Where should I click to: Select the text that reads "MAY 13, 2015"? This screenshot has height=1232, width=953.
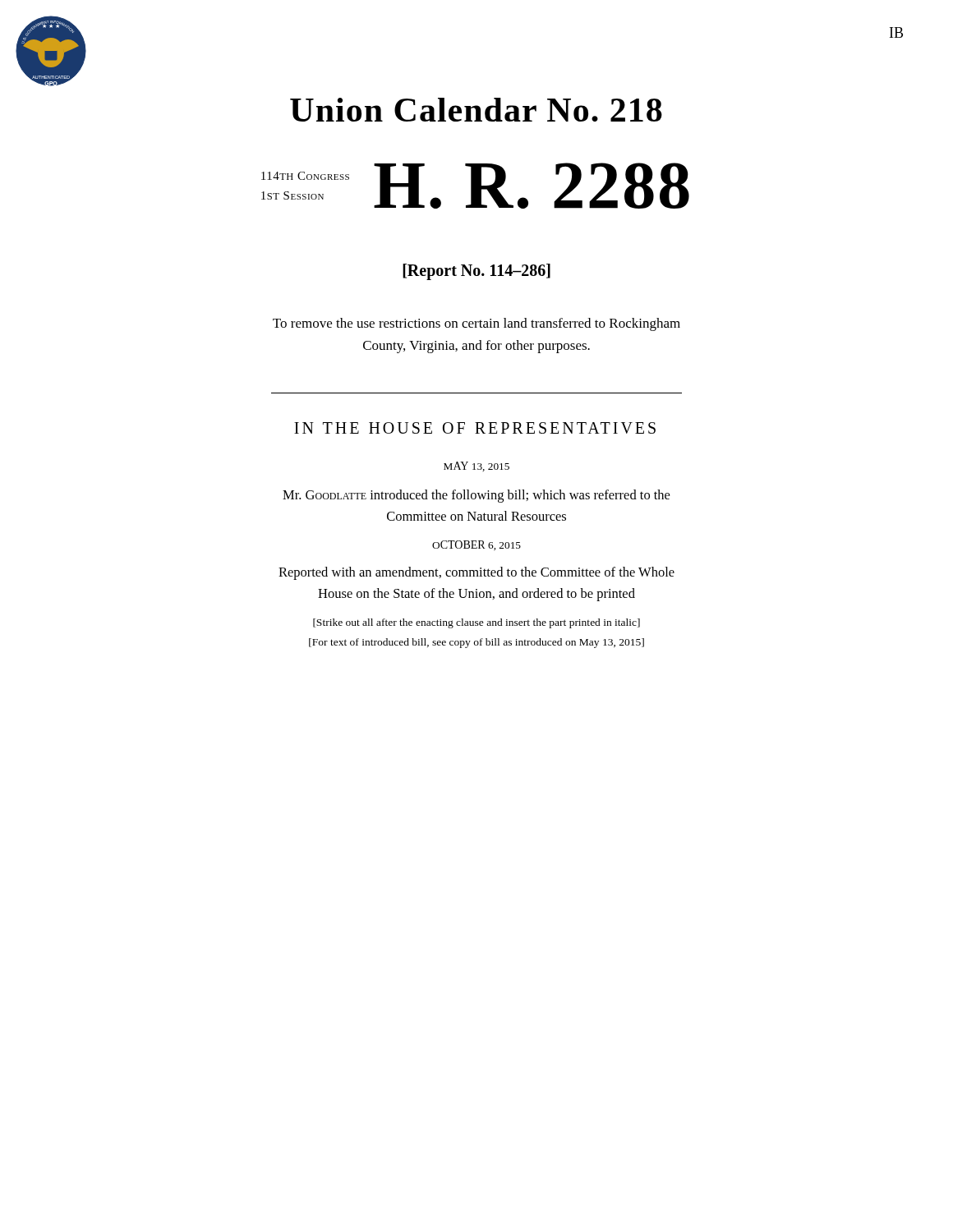tap(476, 466)
